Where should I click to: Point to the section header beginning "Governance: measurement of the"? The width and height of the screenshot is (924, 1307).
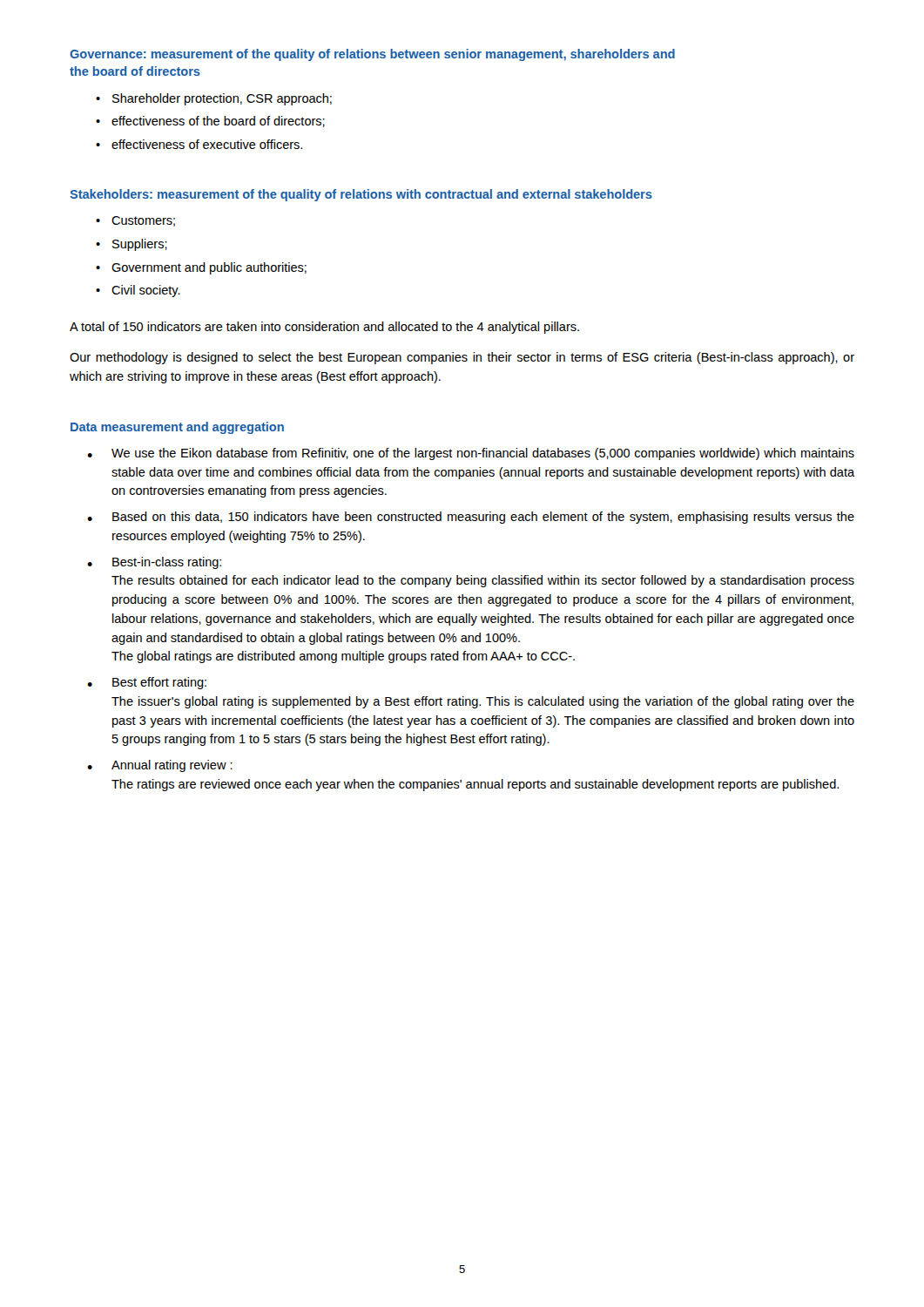(x=372, y=63)
